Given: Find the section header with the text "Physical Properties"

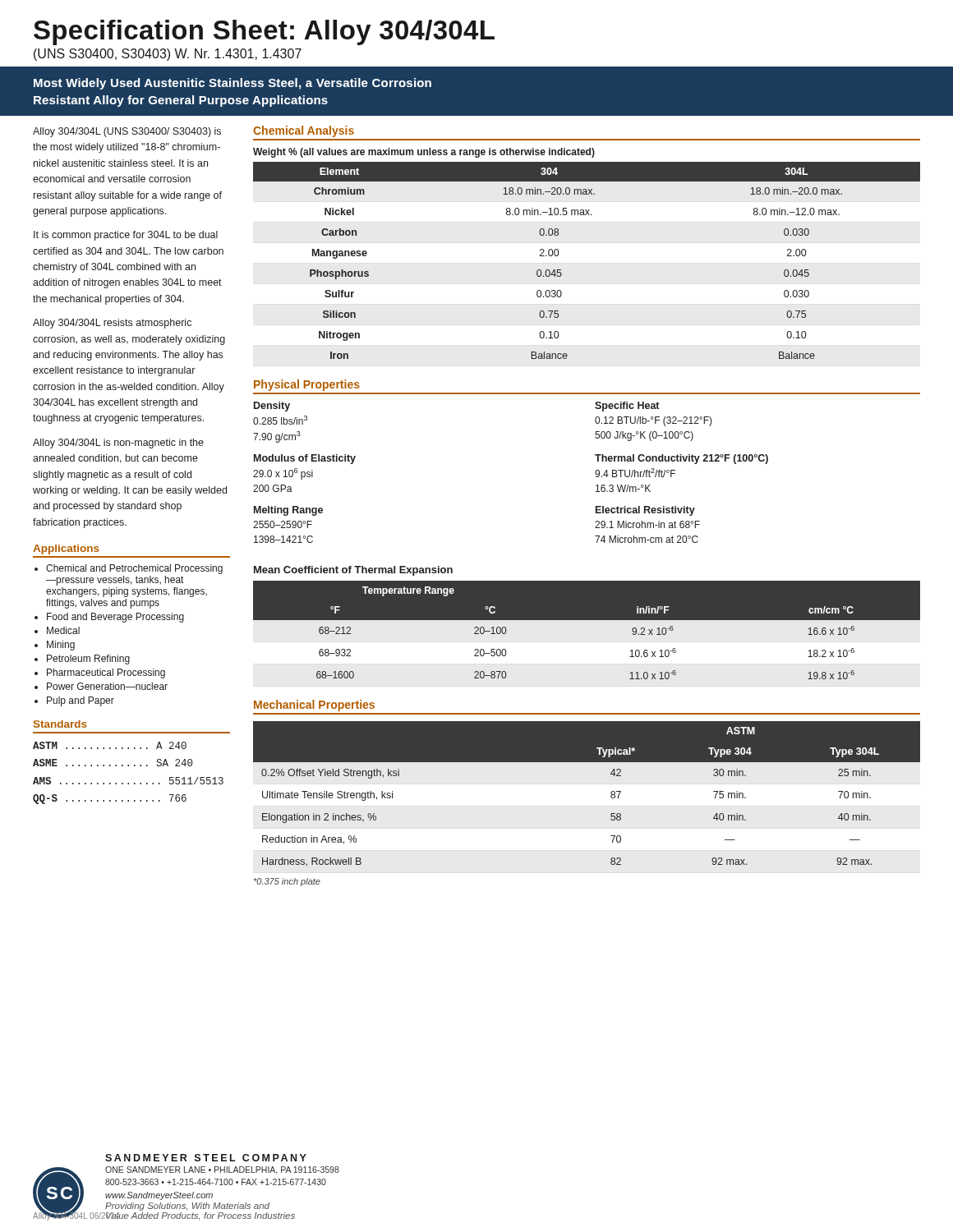Looking at the screenshot, I should pyautogui.click(x=306, y=384).
